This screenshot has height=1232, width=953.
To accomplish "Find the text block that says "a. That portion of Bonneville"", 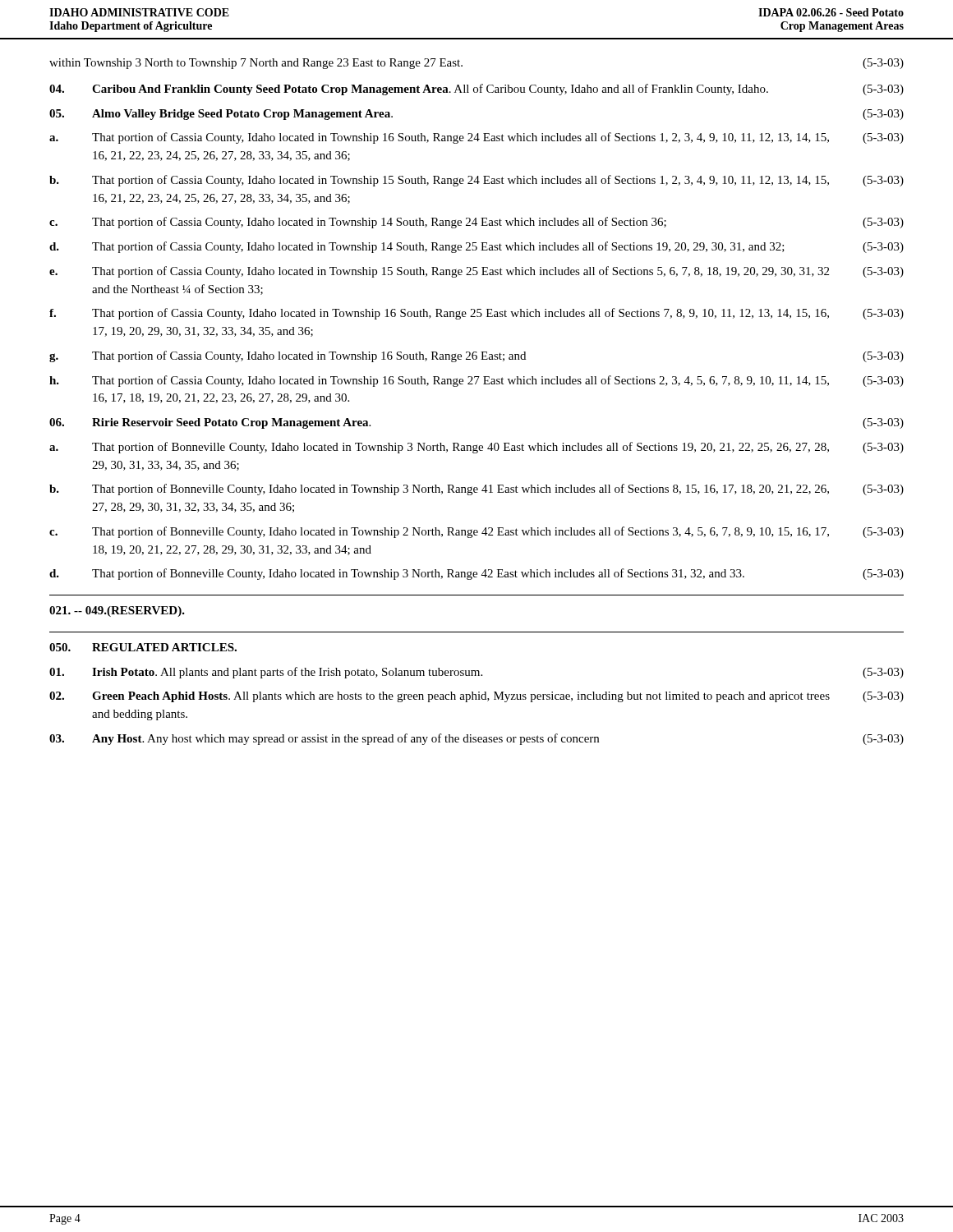I will [476, 456].
